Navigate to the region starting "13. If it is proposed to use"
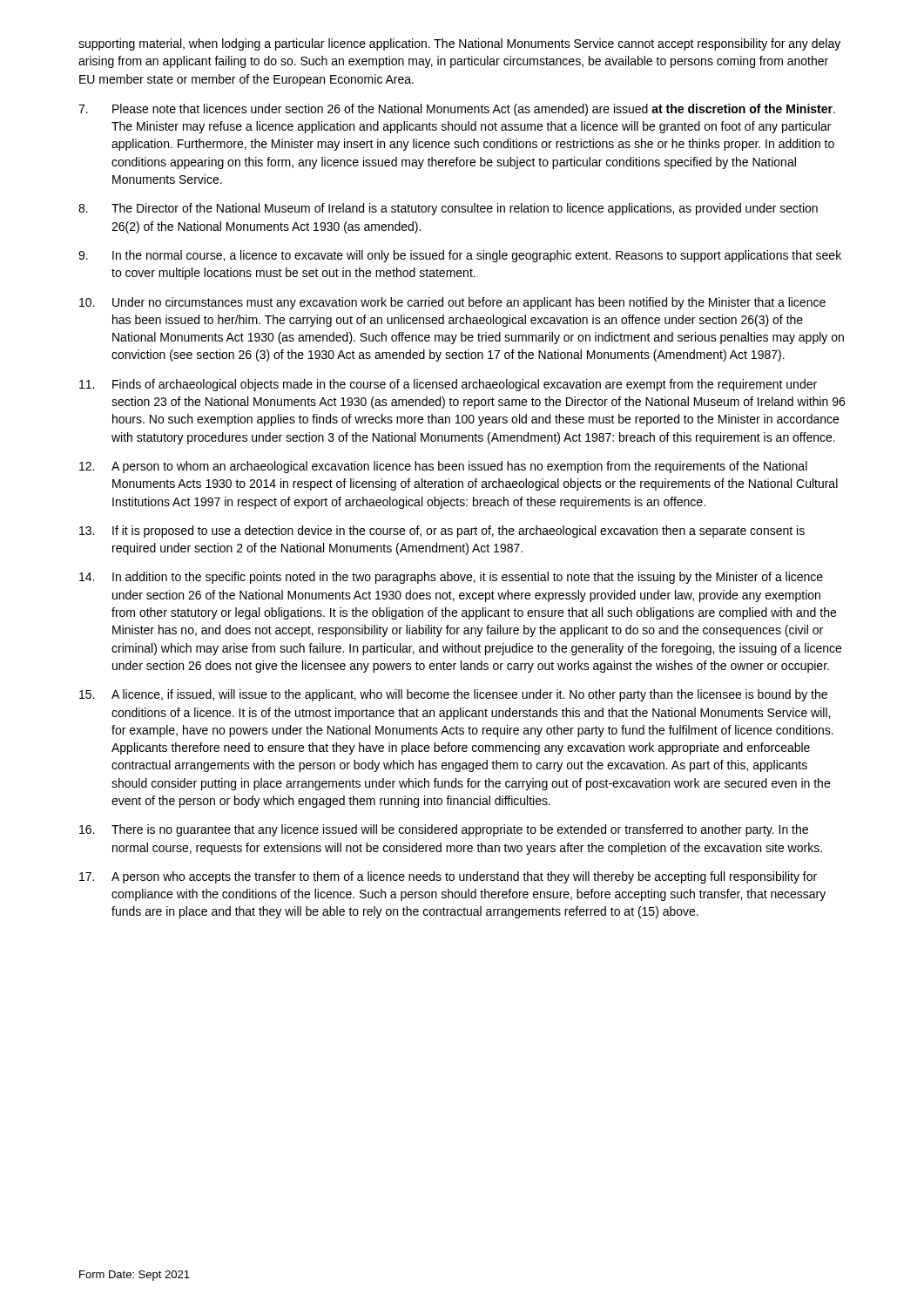Image resolution: width=924 pixels, height=1307 pixels. point(462,539)
